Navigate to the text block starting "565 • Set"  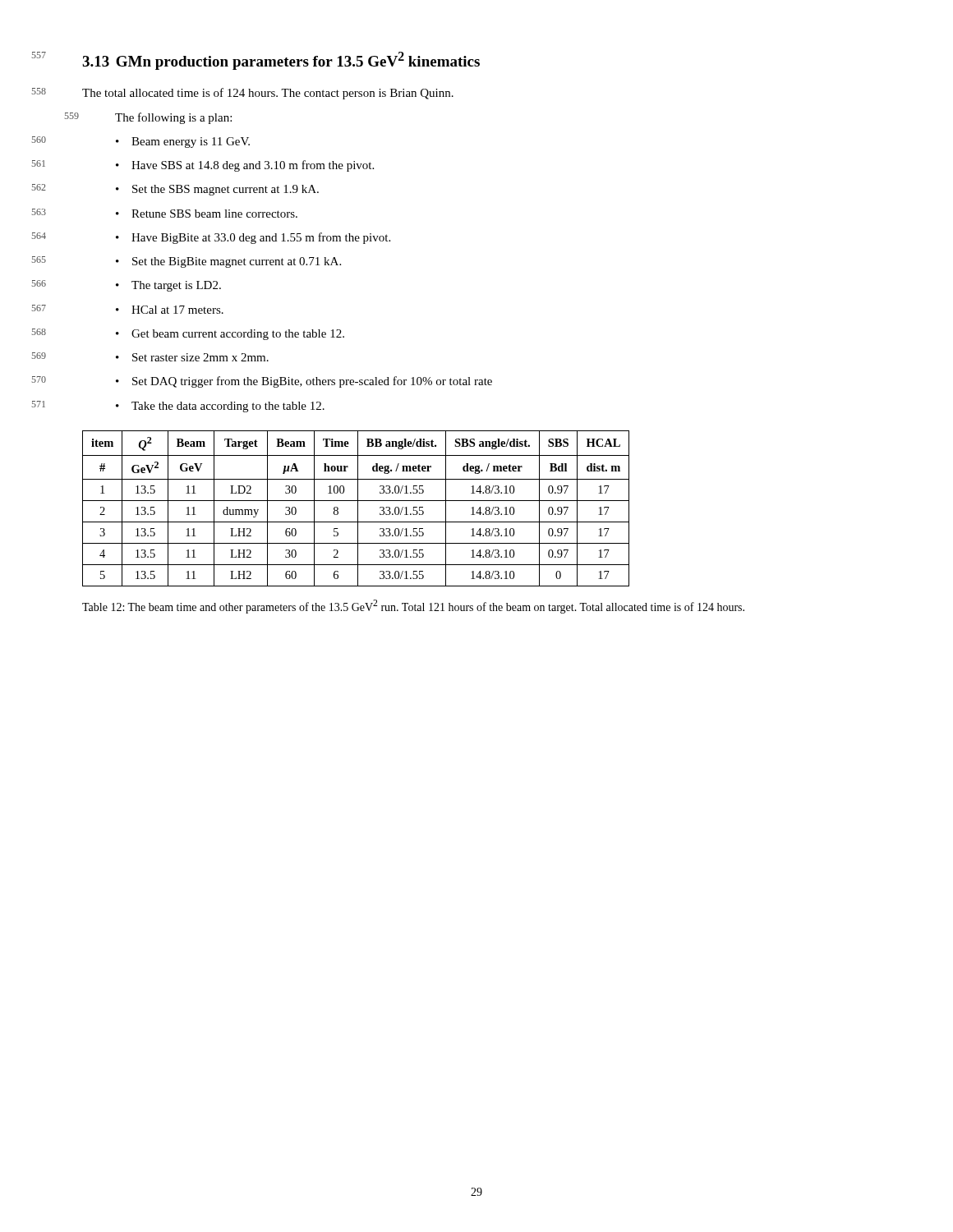pos(212,262)
